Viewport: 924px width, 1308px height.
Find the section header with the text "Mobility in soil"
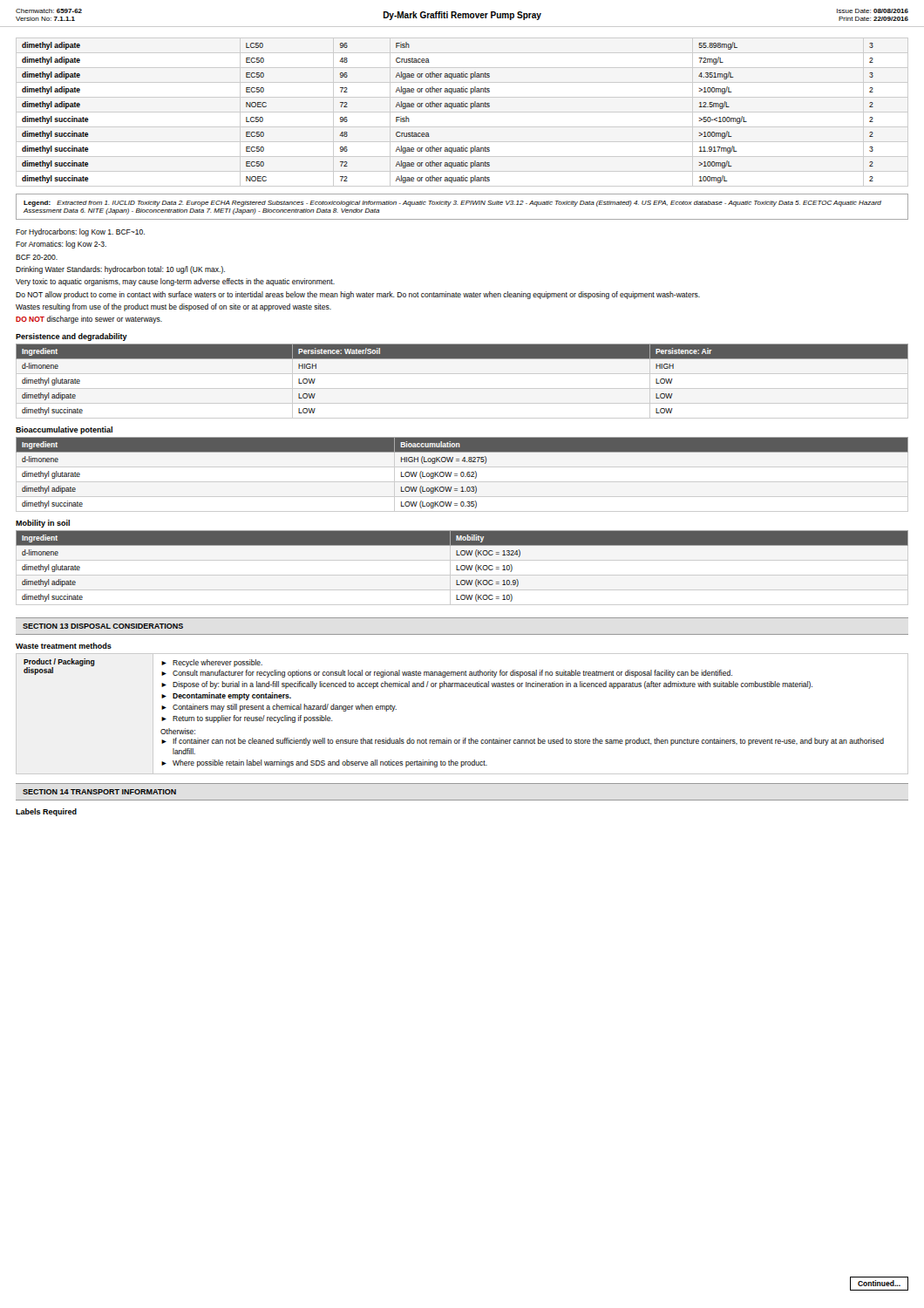coord(43,523)
